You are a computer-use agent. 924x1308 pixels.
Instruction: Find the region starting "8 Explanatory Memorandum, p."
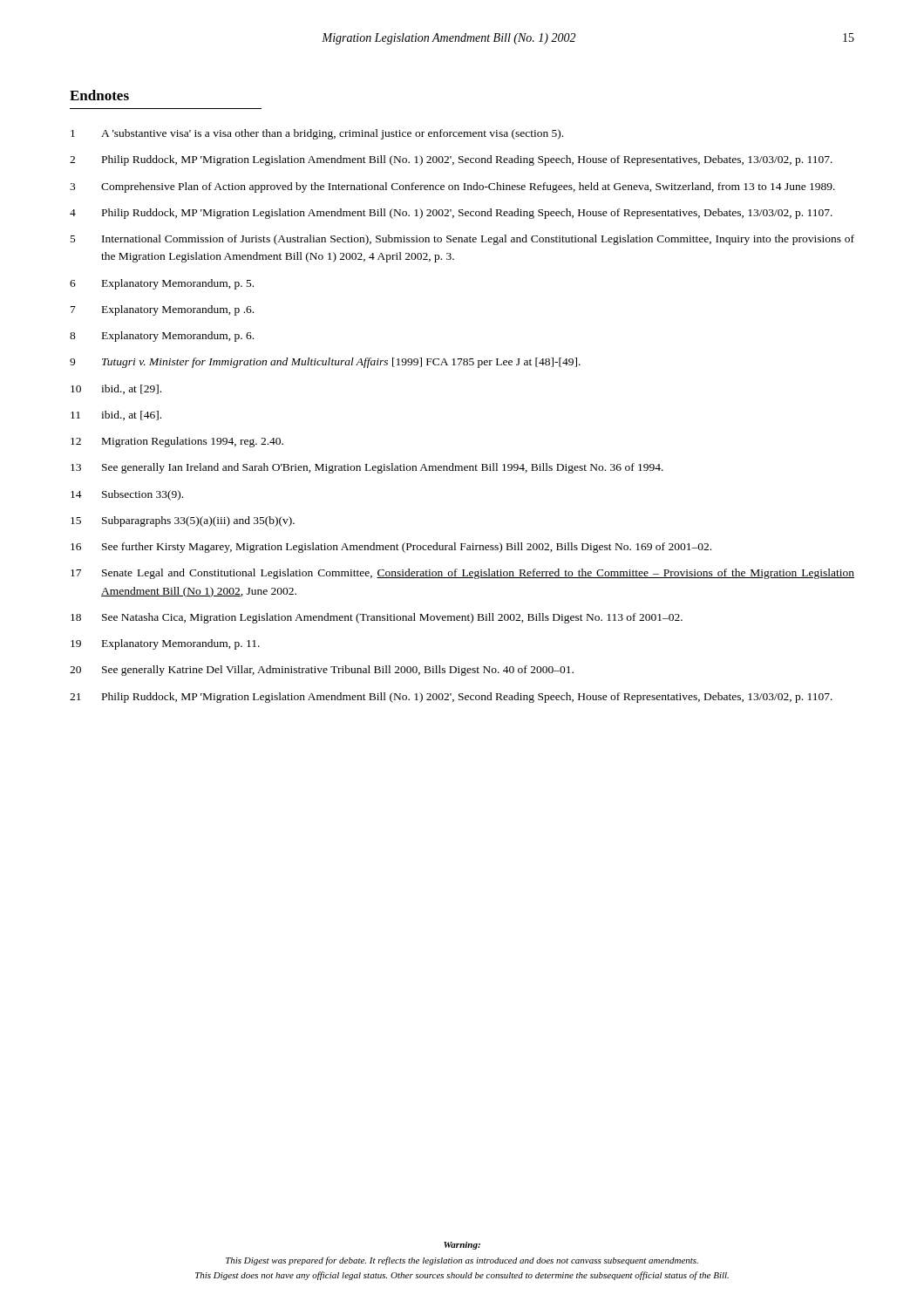click(162, 337)
